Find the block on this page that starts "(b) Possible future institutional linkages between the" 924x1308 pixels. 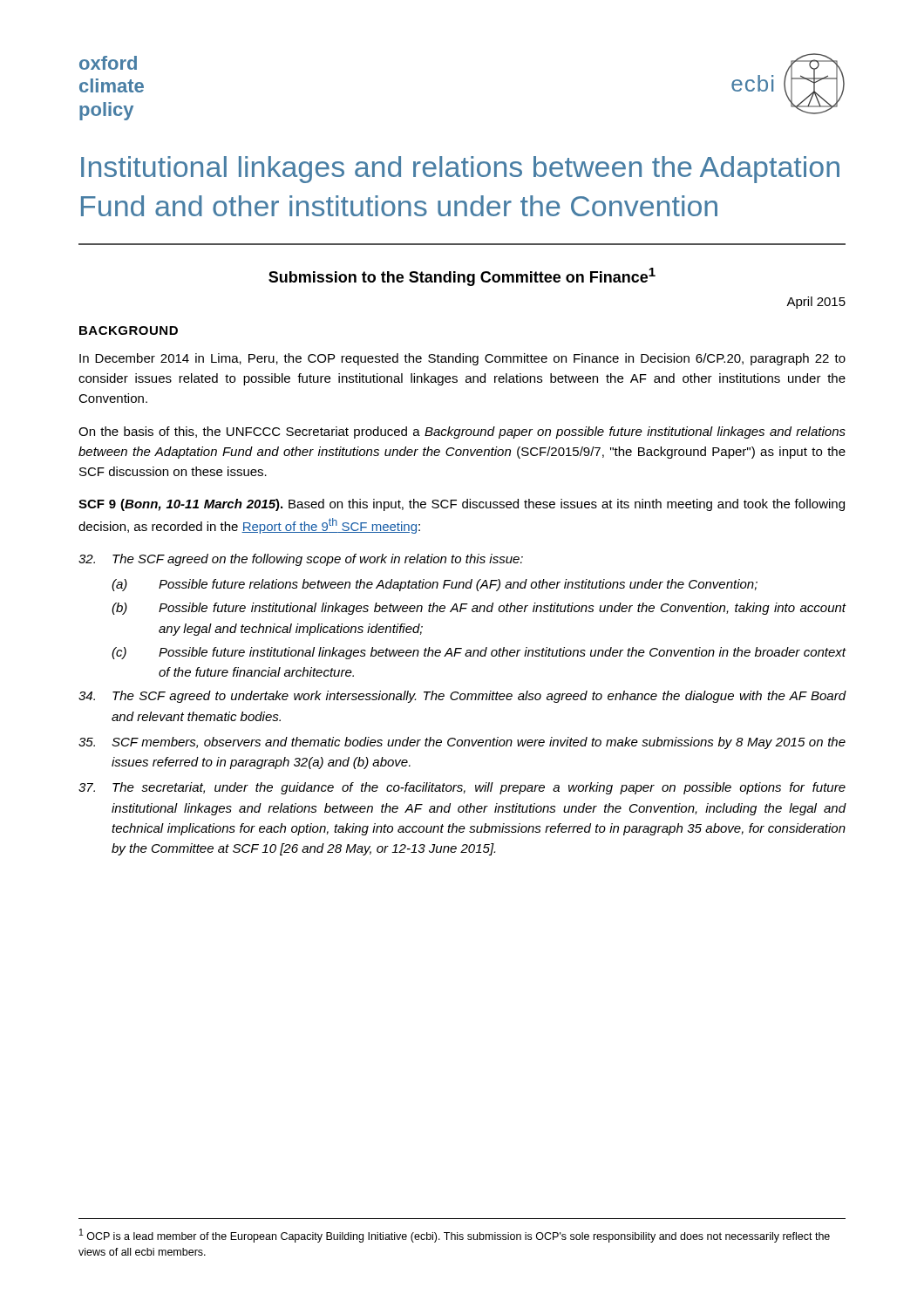(462, 618)
